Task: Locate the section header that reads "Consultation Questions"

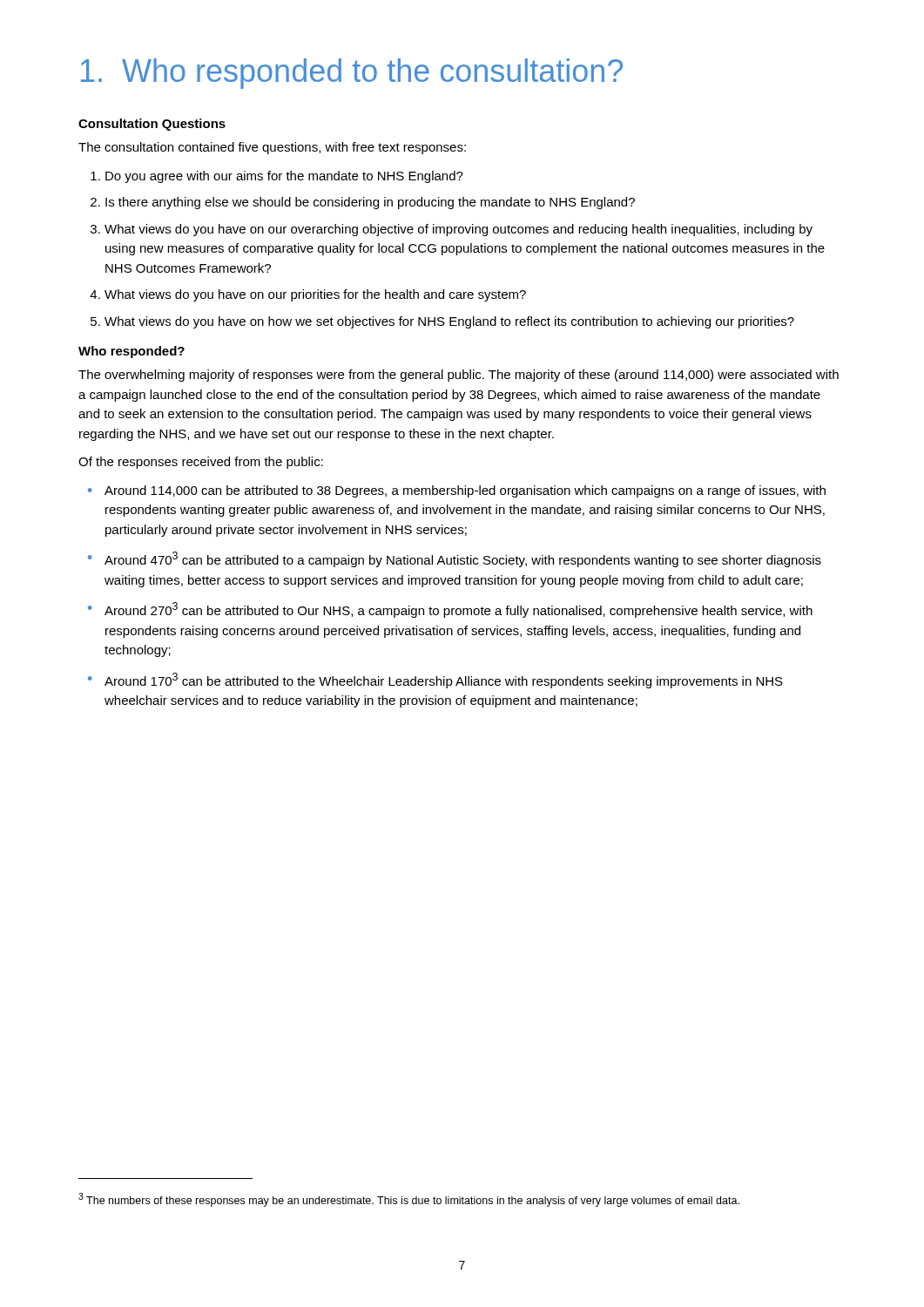Action: pyautogui.click(x=152, y=125)
